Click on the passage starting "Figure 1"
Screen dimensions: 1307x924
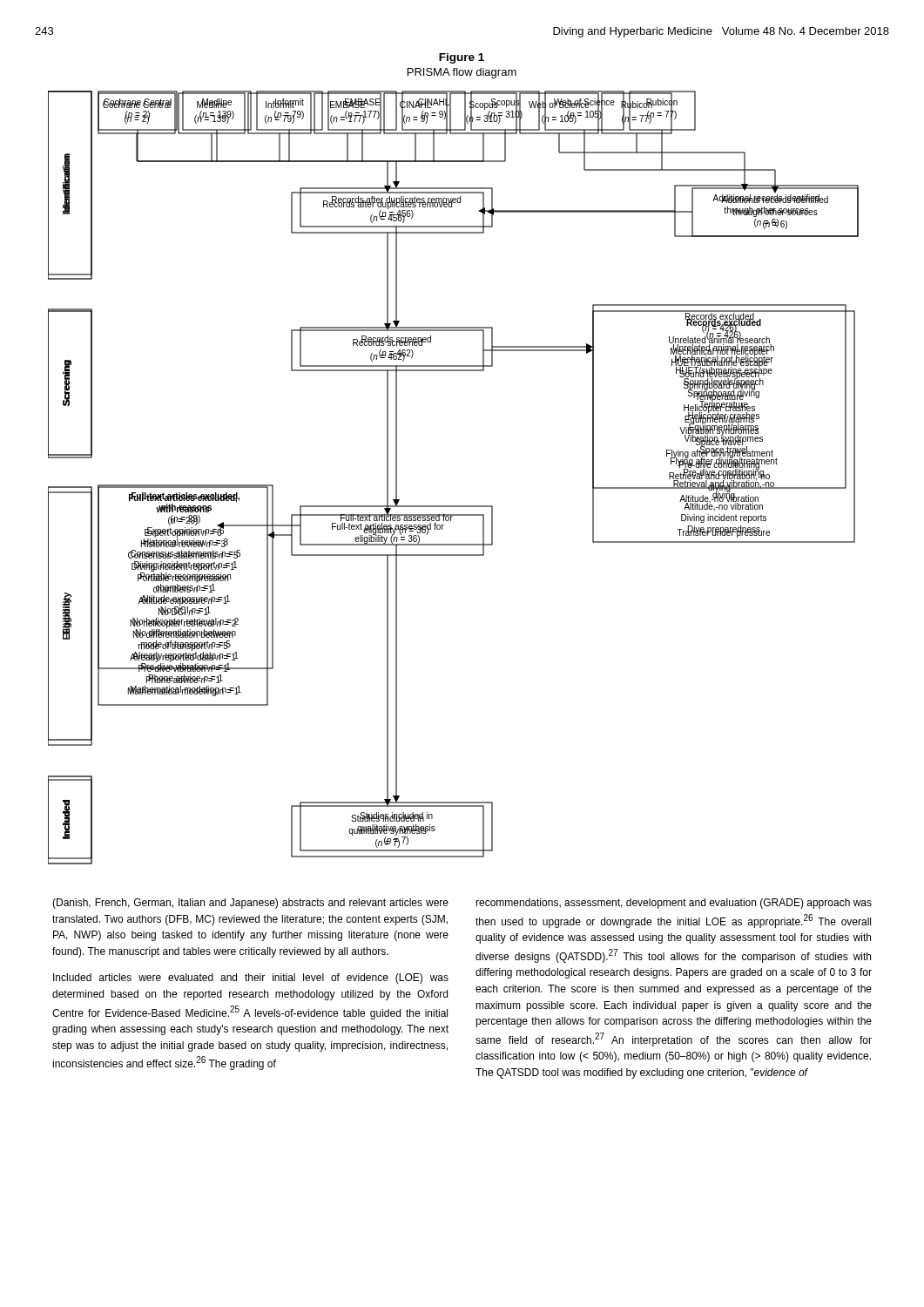click(x=462, y=57)
